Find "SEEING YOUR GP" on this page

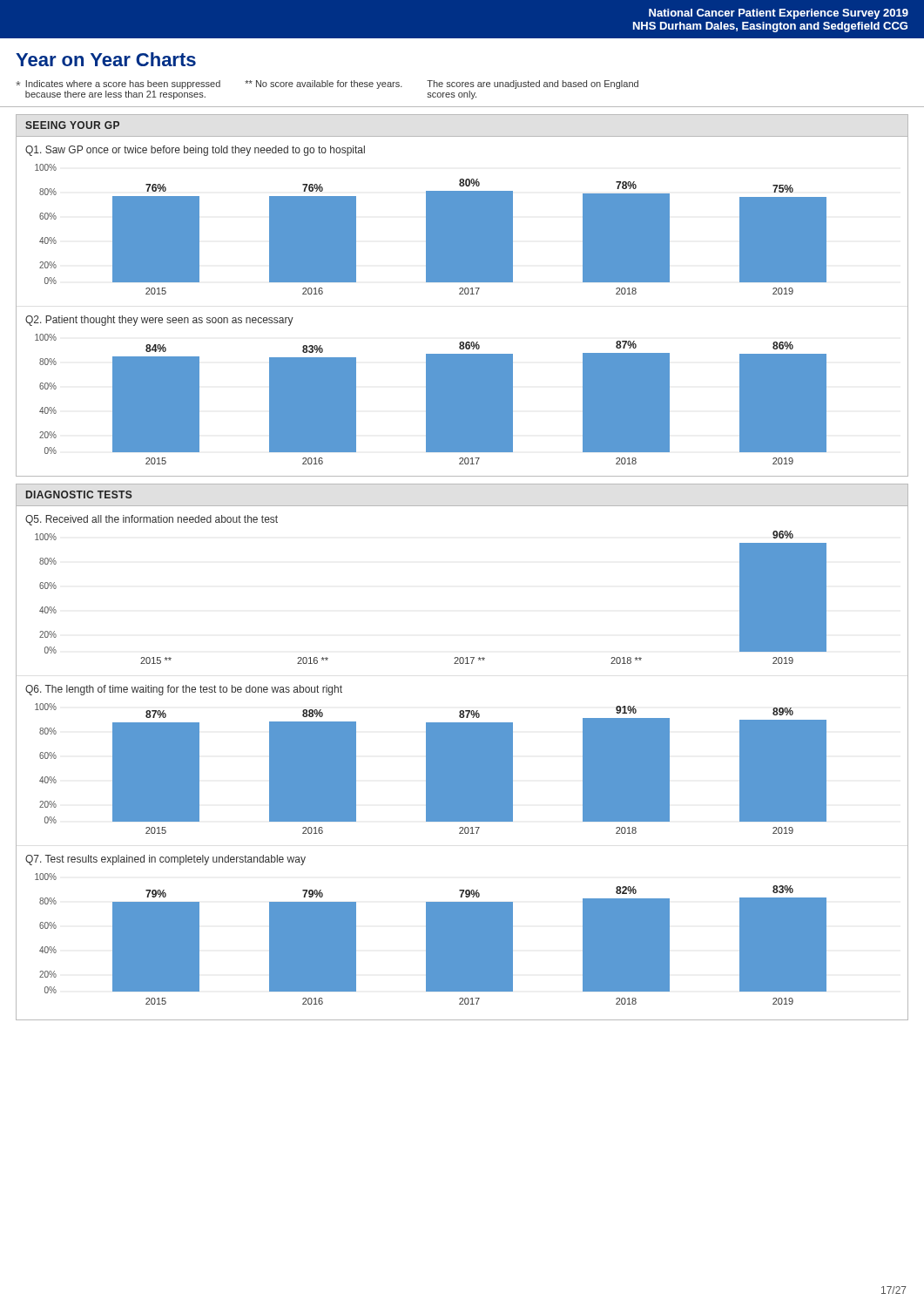(x=73, y=125)
